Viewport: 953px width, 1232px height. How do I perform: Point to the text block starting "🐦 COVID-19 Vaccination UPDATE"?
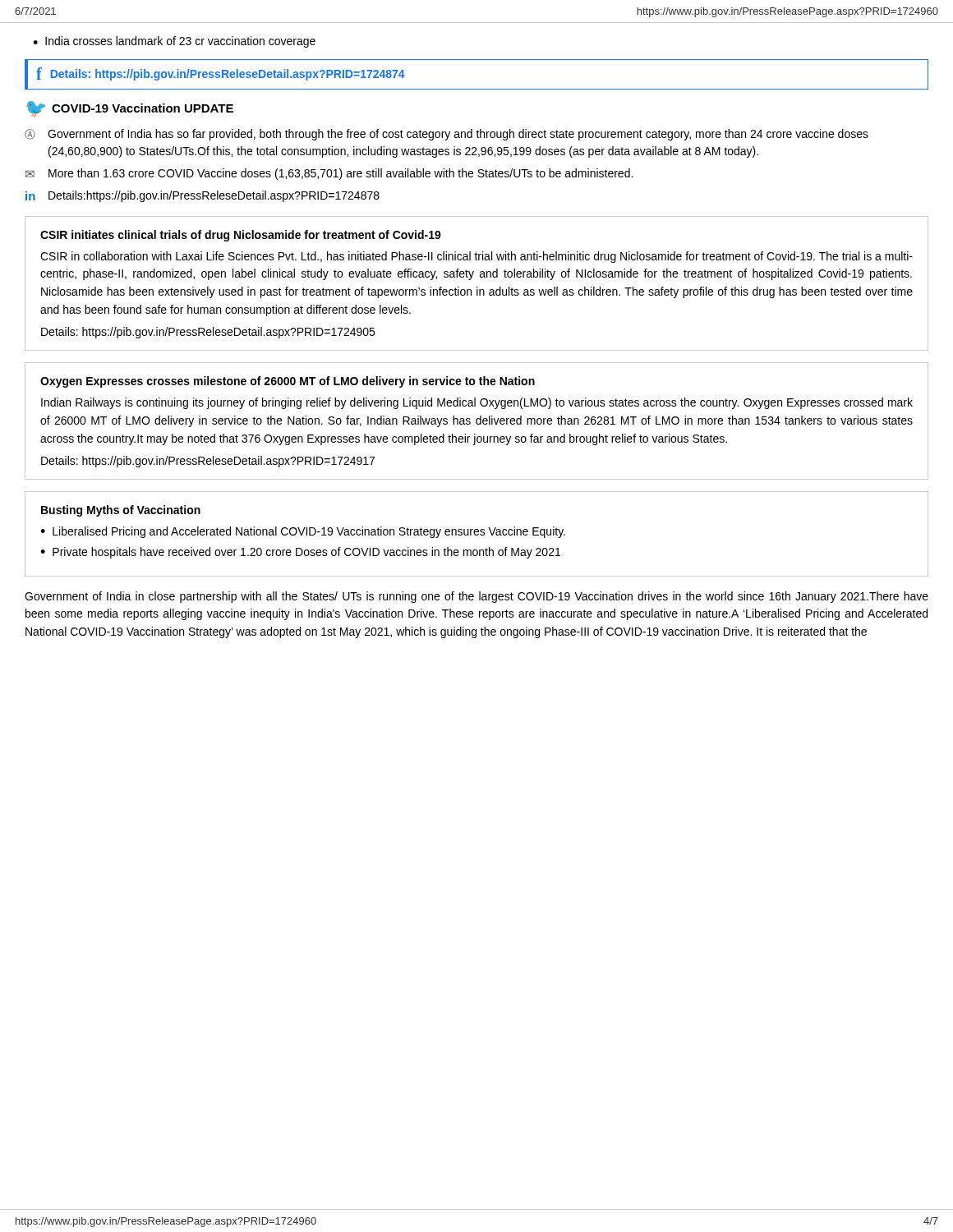(129, 108)
